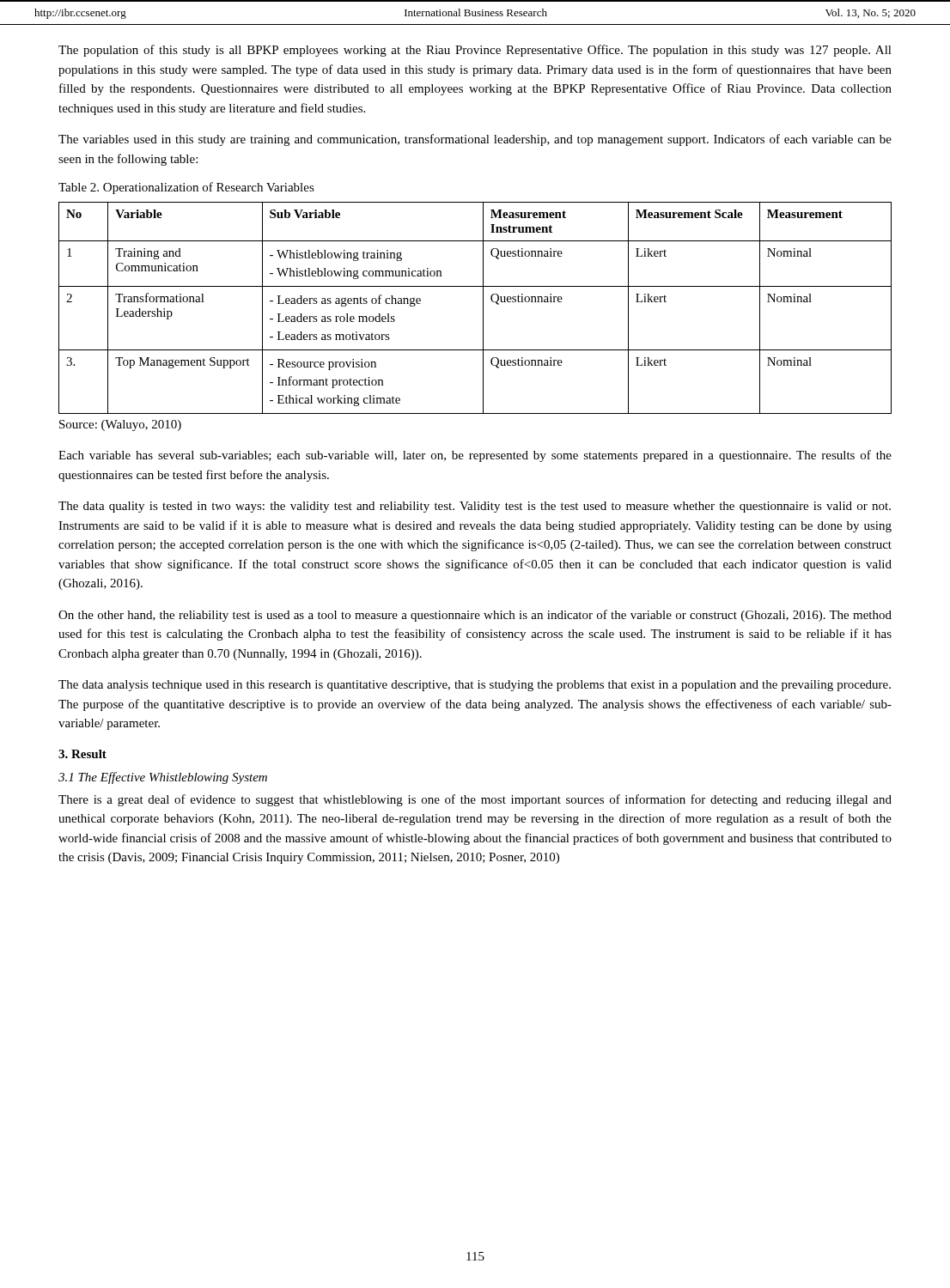Click on the section header that says "3.1 The Effective Whistleblowing"
The image size is (950, 1288).
coord(163,777)
